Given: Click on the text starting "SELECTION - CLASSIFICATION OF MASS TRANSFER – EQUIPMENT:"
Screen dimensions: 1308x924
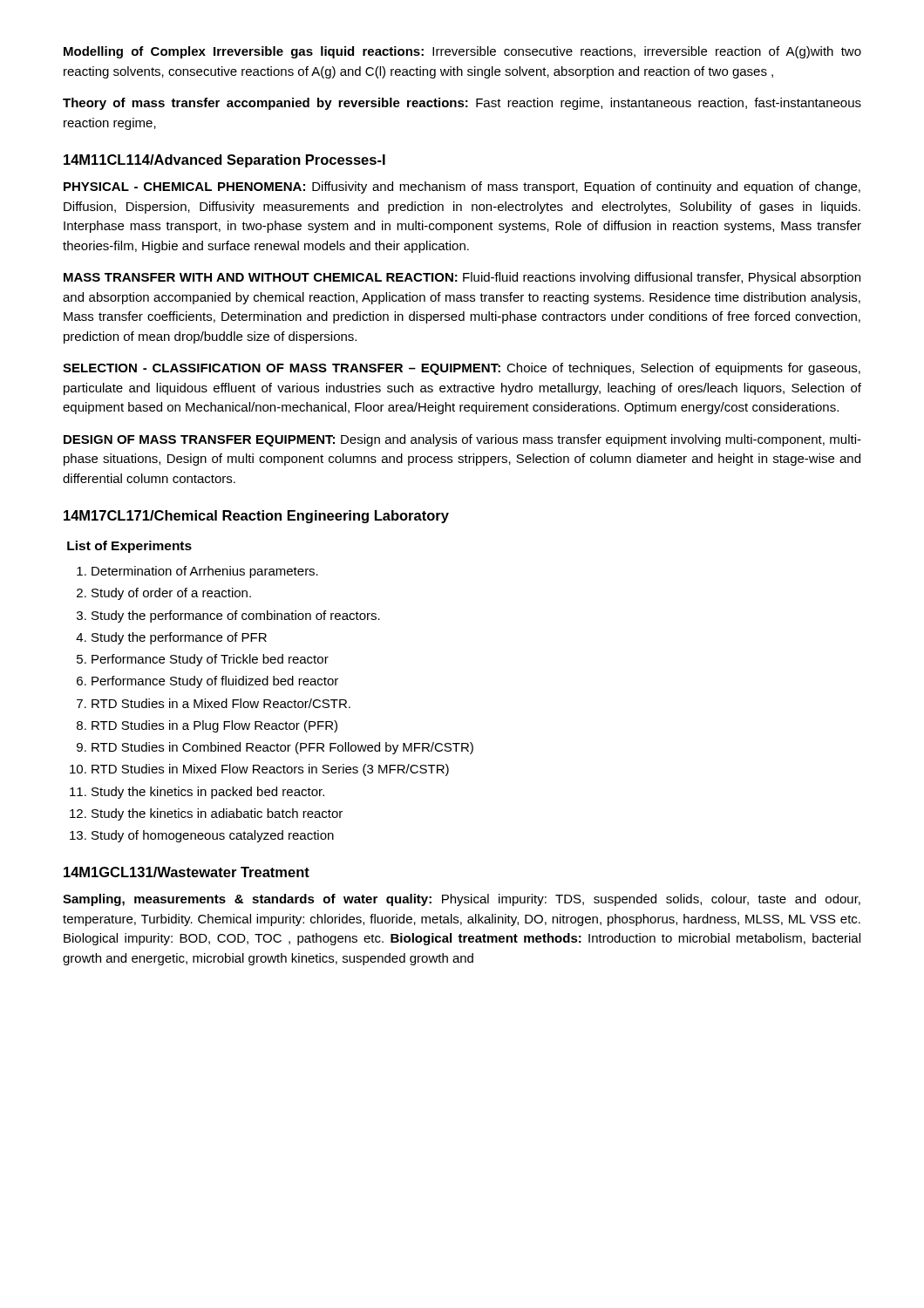Looking at the screenshot, I should 462,387.
